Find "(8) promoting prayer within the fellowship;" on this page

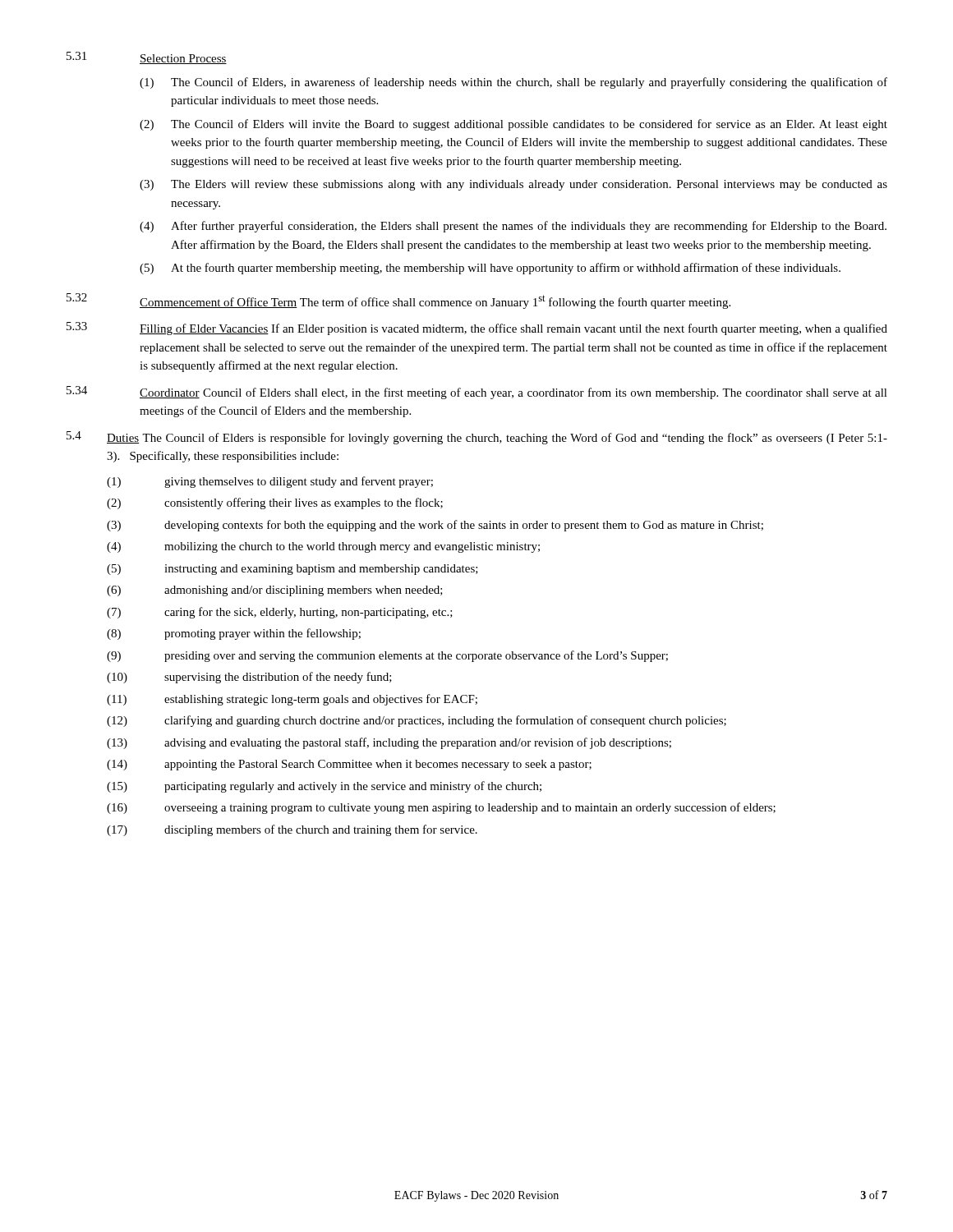[x=234, y=634]
